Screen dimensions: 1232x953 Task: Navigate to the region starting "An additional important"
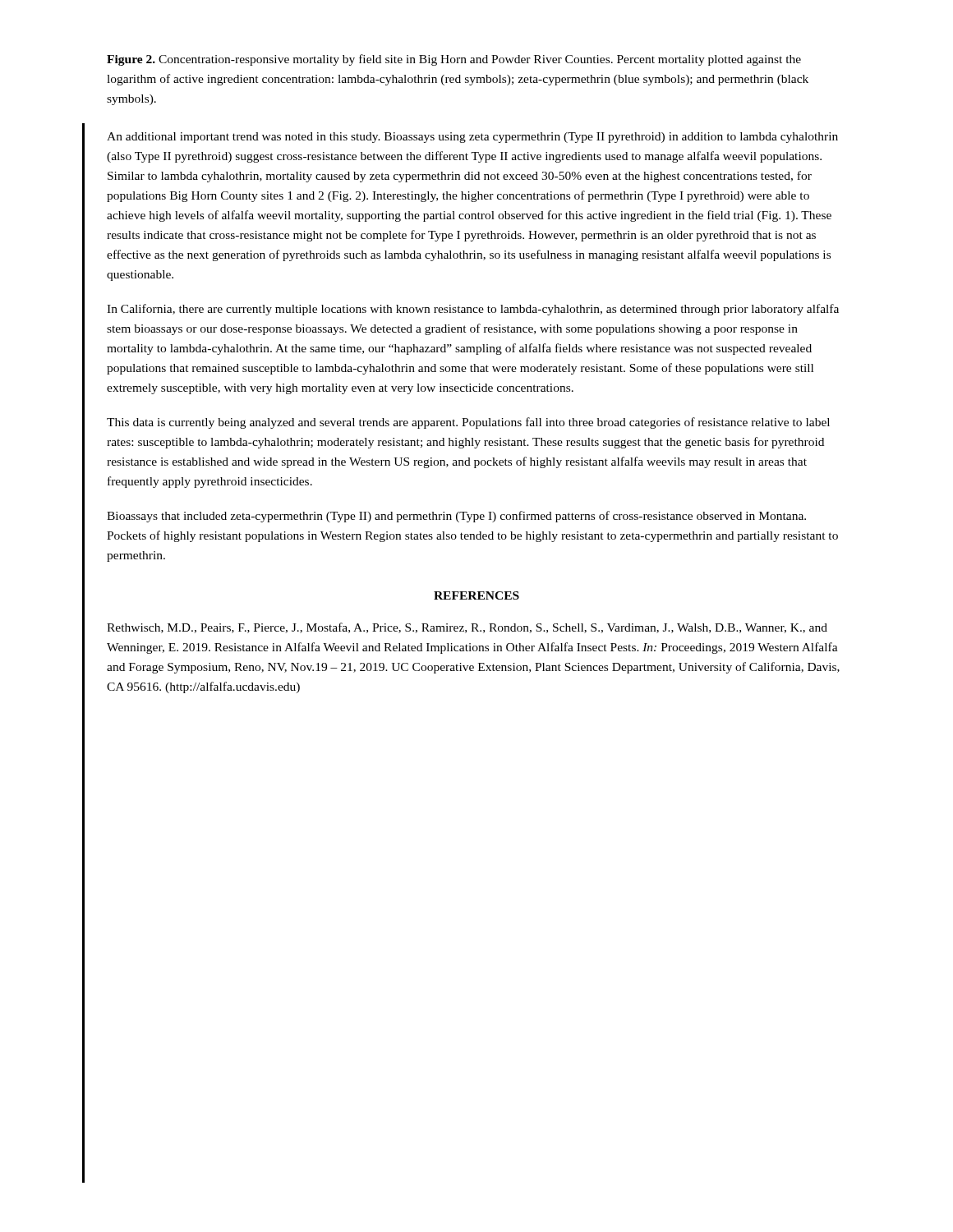coord(476,205)
